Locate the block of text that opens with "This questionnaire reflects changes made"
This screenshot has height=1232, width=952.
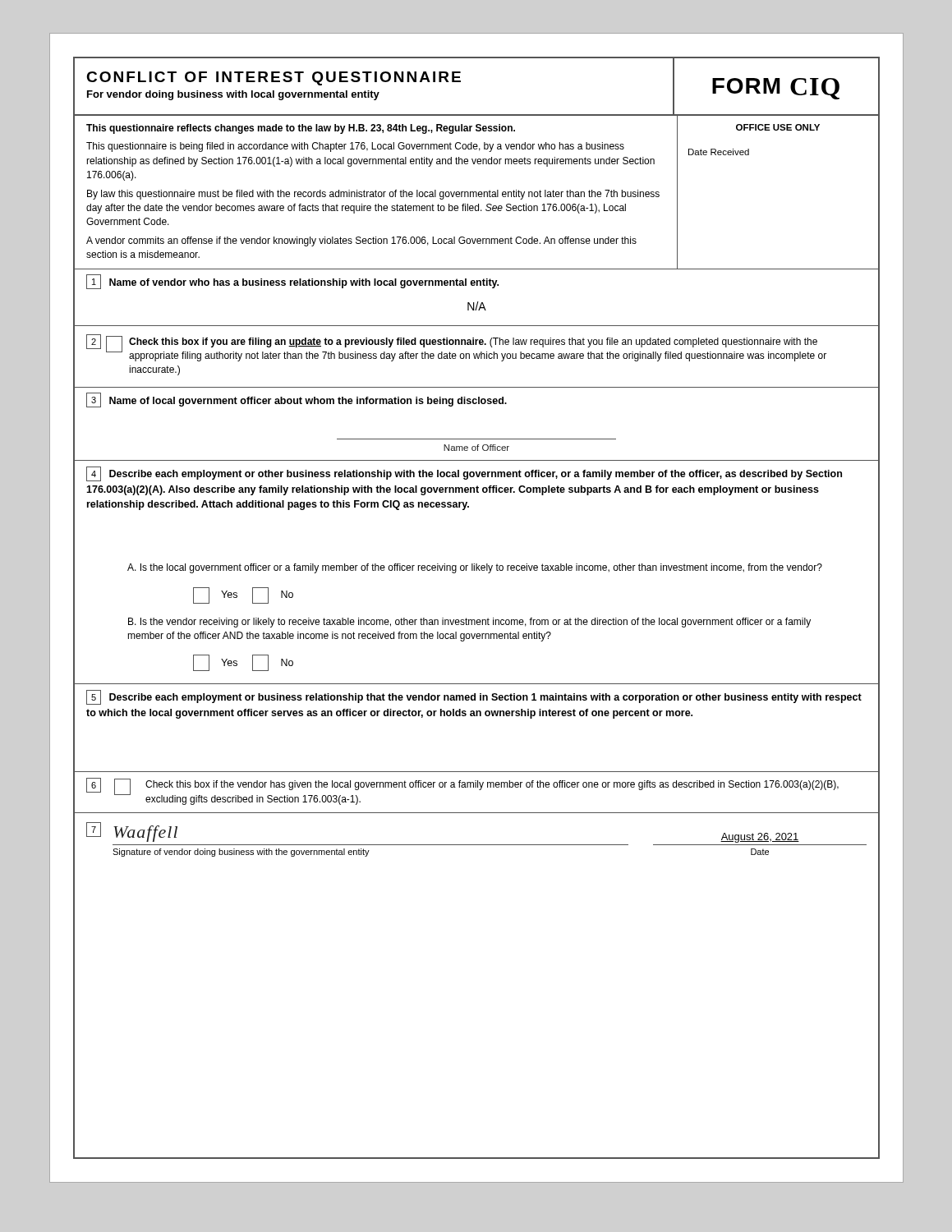301,128
